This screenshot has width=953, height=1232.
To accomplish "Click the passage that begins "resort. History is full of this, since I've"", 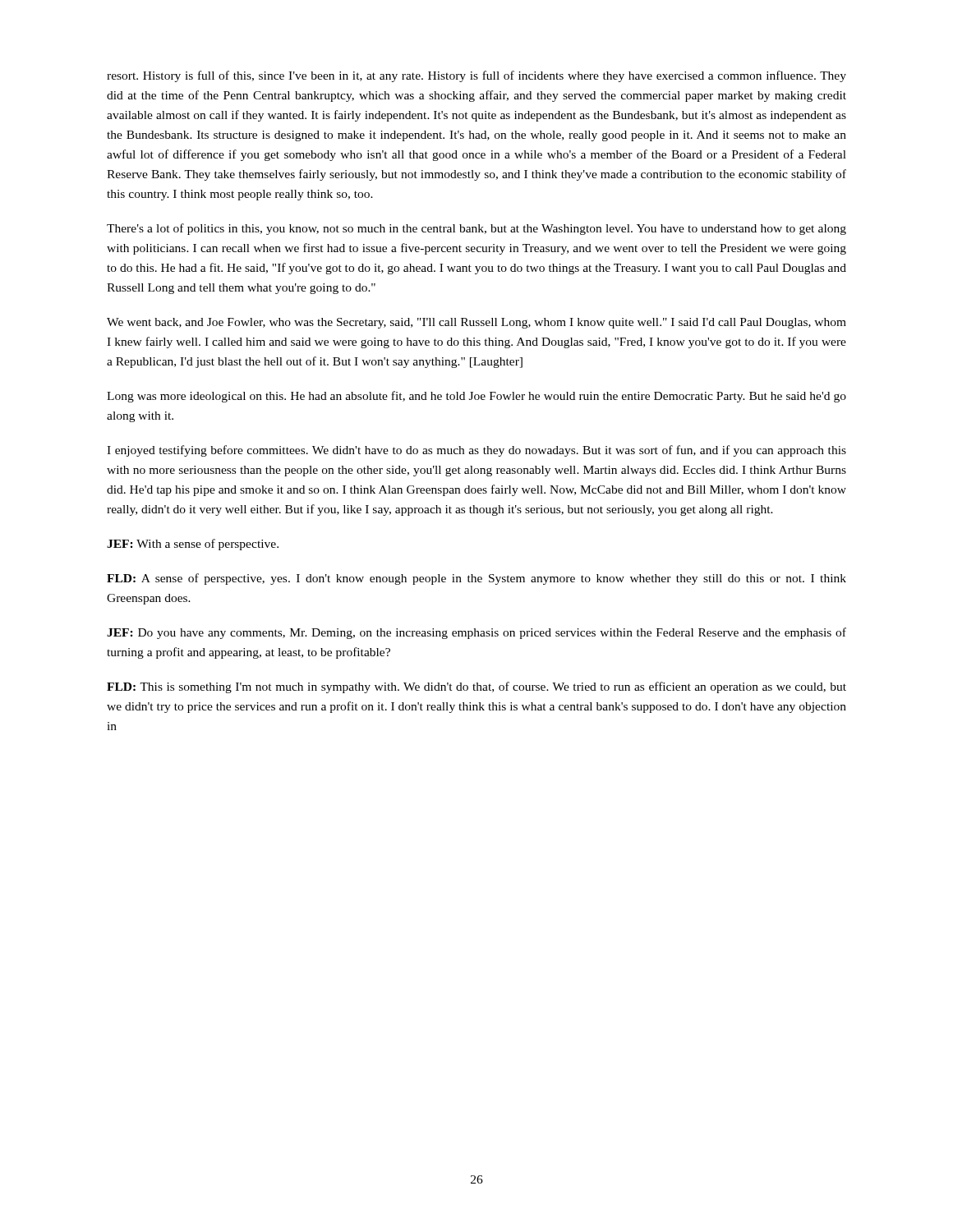I will [476, 135].
